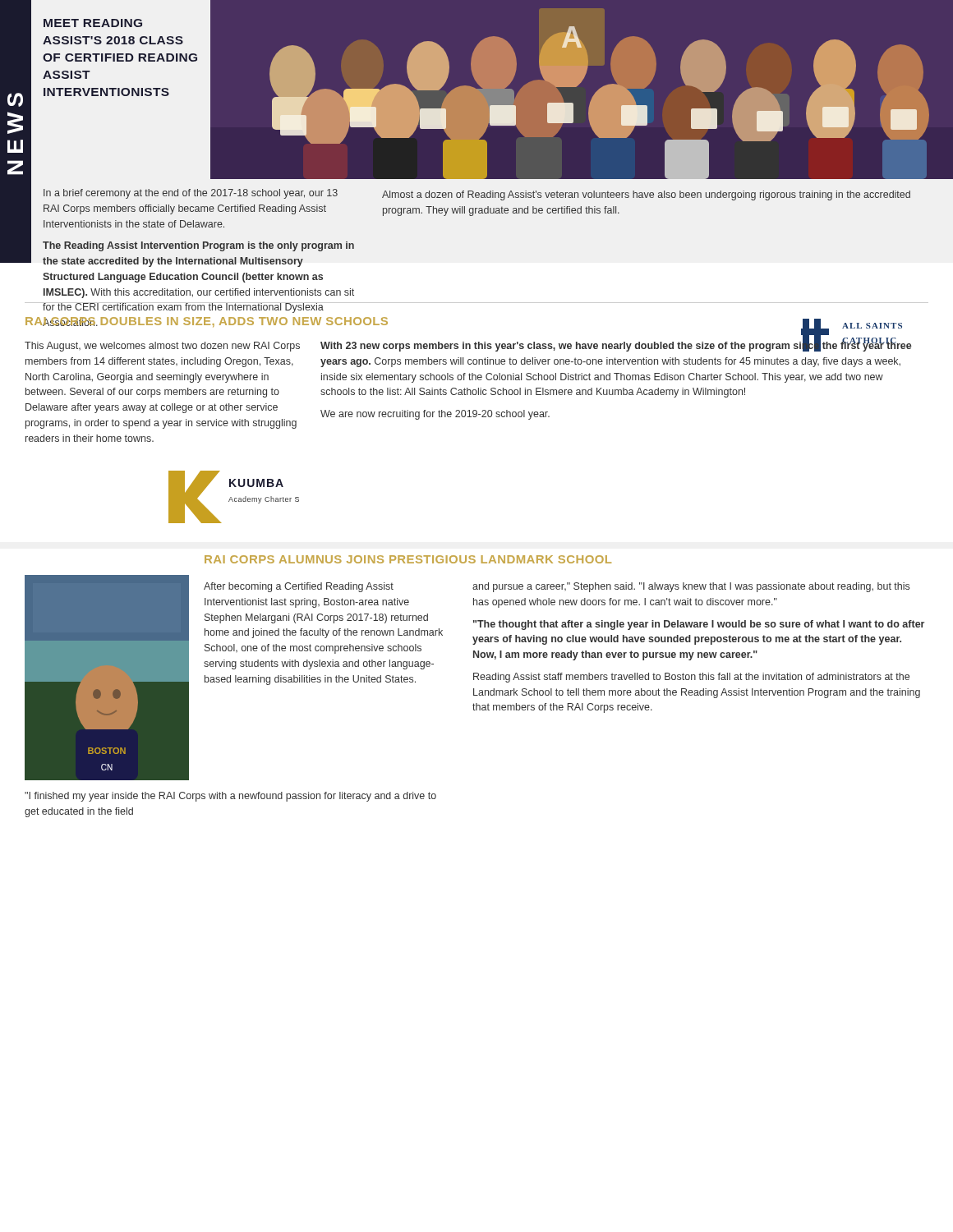Viewport: 953px width, 1232px height.
Task: Locate the title with the text "MEET READING ASSIST'S"
Action: coord(121,57)
